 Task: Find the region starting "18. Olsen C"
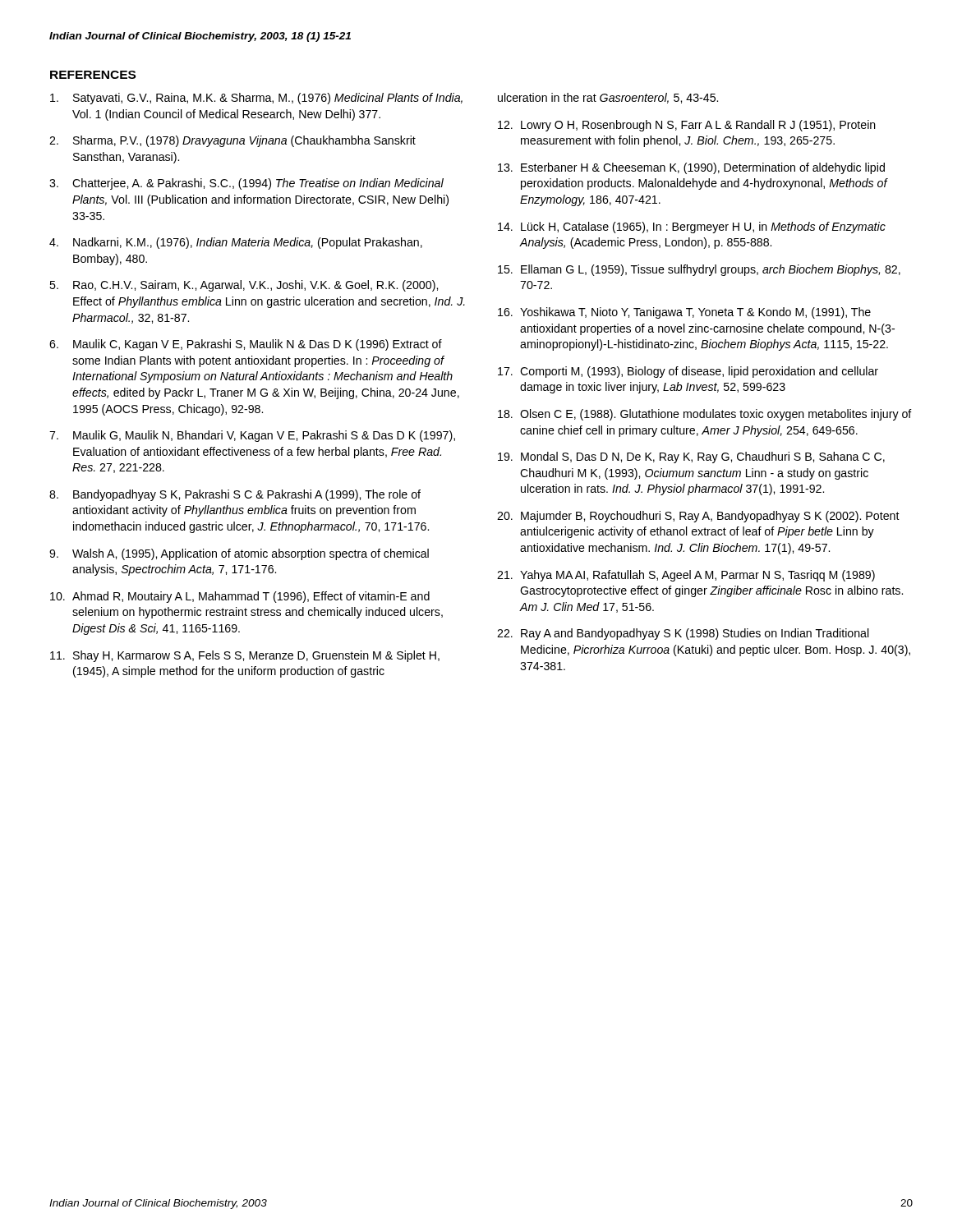coord(707,423)
